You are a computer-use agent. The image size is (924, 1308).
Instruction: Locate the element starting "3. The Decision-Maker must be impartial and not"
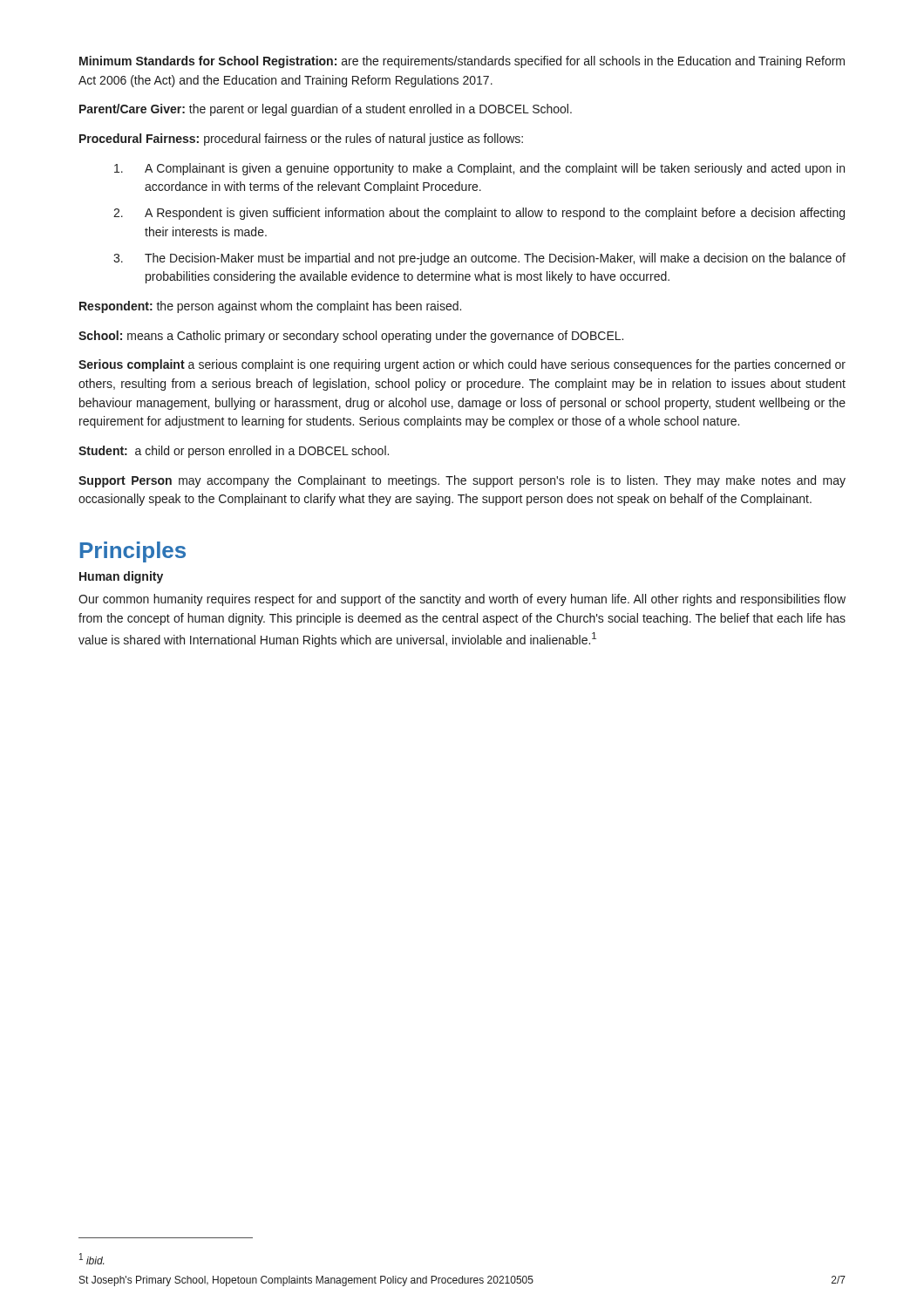(462, 268)
